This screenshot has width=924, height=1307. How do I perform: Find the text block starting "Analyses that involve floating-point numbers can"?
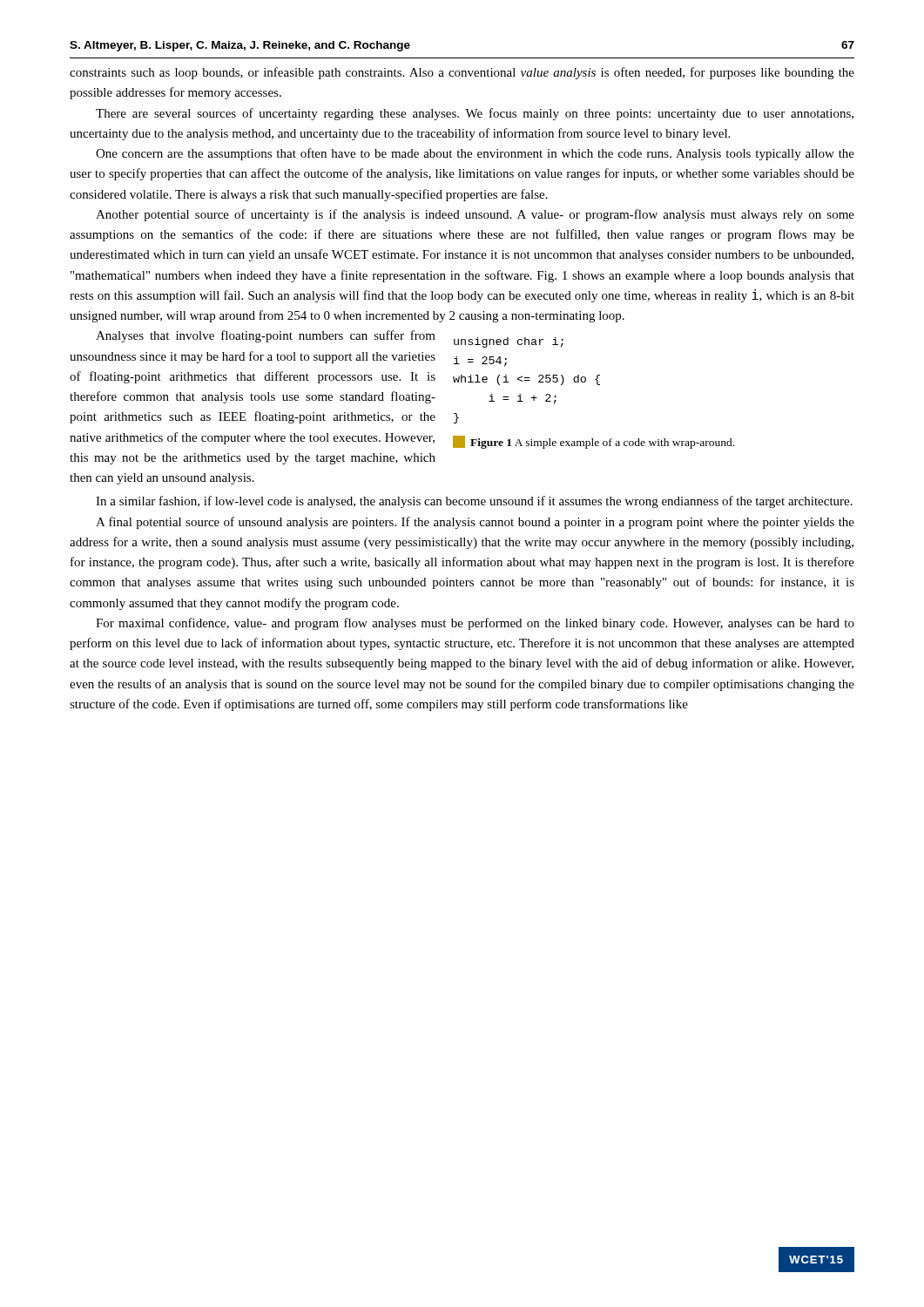coord(253,407)
